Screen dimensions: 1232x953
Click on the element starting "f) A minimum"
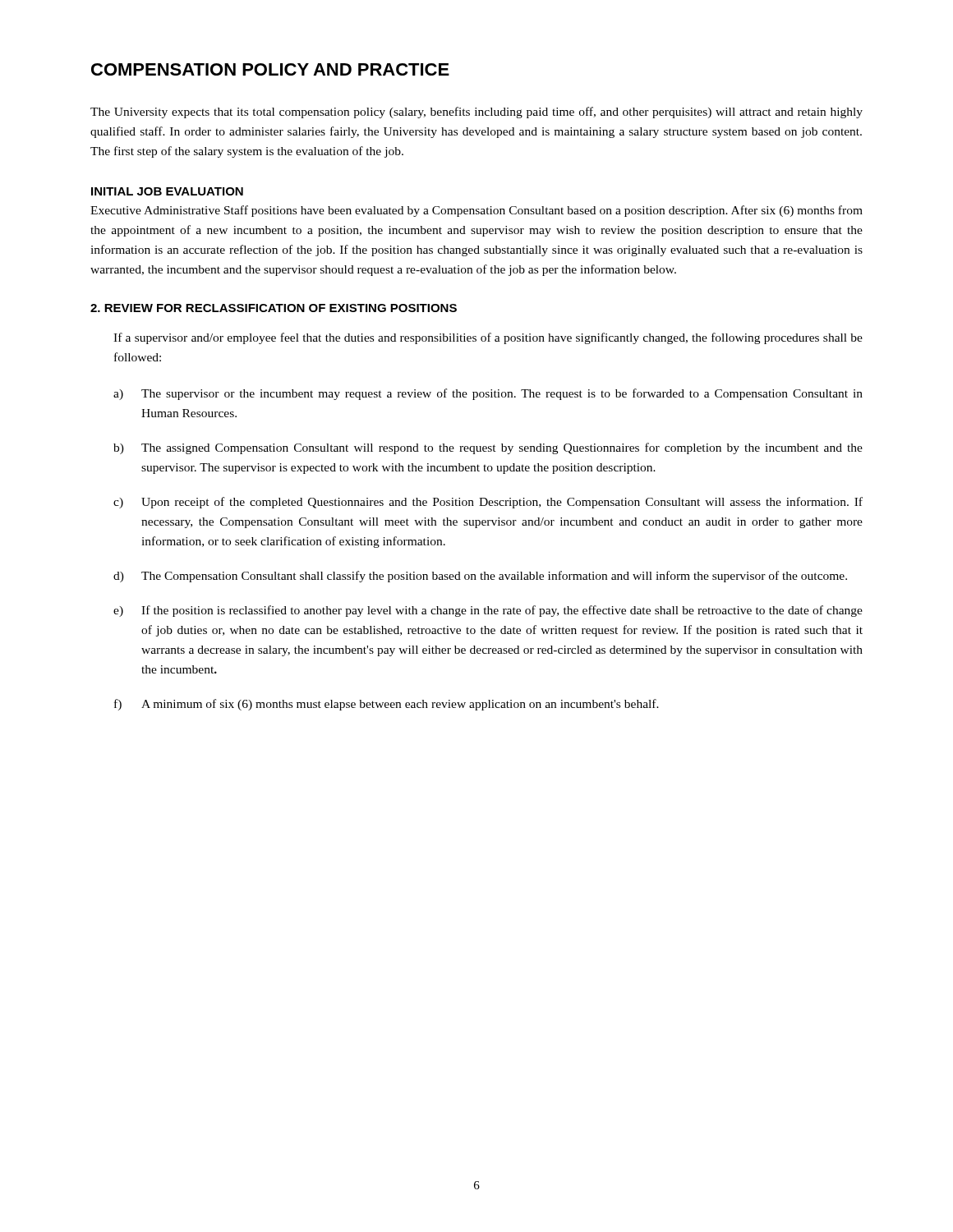click(488, 704)
